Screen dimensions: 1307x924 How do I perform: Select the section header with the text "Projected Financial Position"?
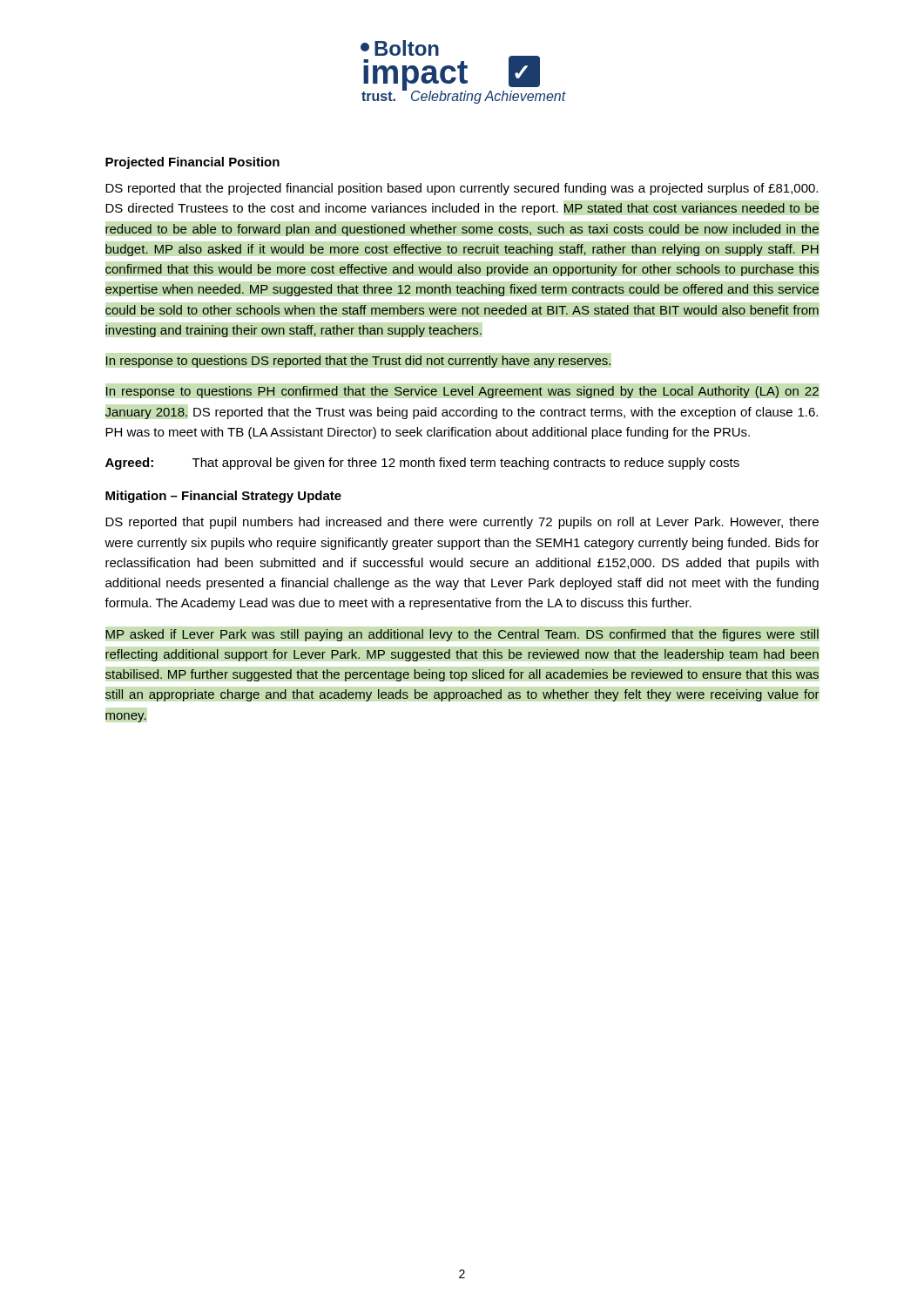click(192, 162)
